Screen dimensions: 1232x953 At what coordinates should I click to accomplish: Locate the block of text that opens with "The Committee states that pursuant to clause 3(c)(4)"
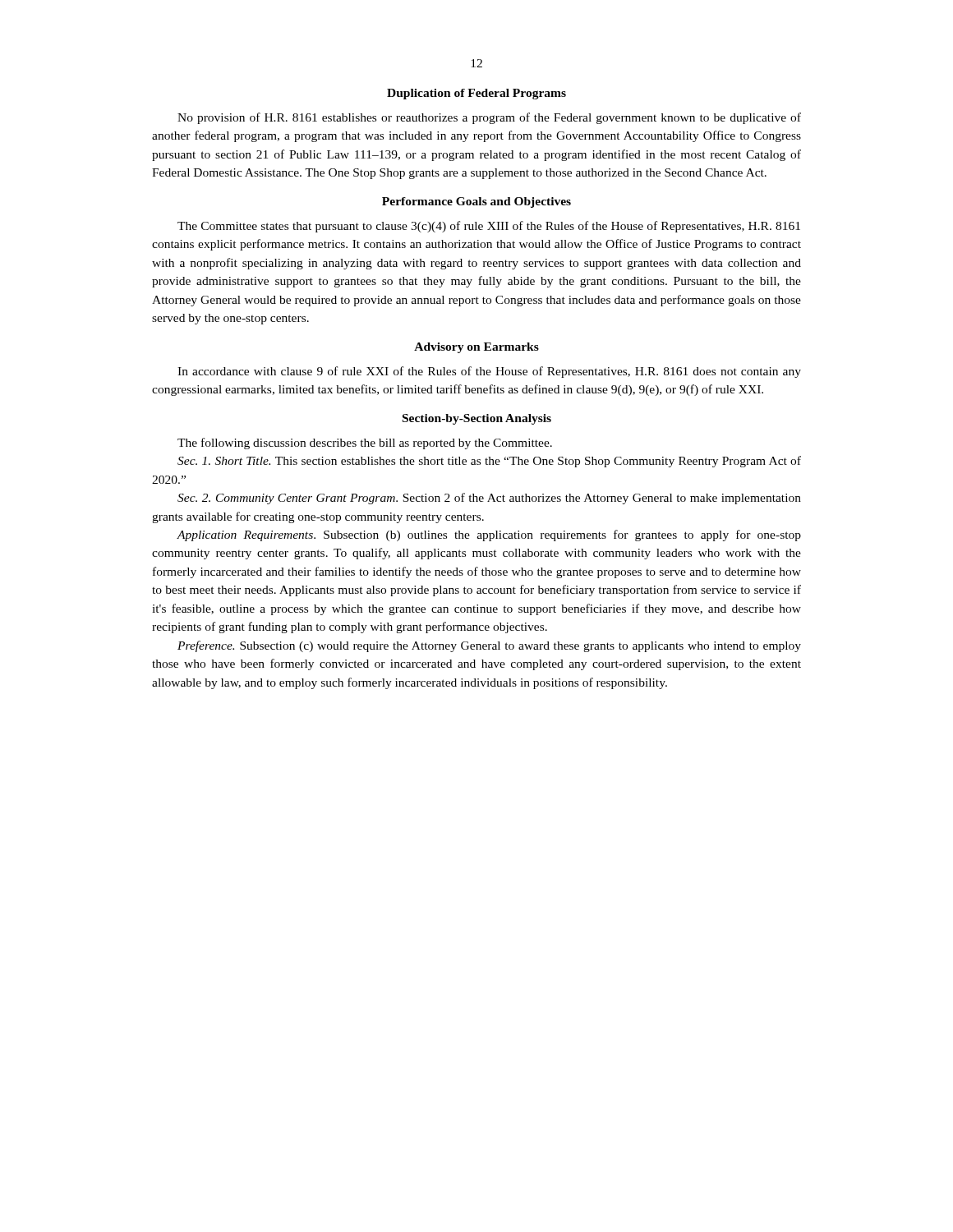[476, 271]
